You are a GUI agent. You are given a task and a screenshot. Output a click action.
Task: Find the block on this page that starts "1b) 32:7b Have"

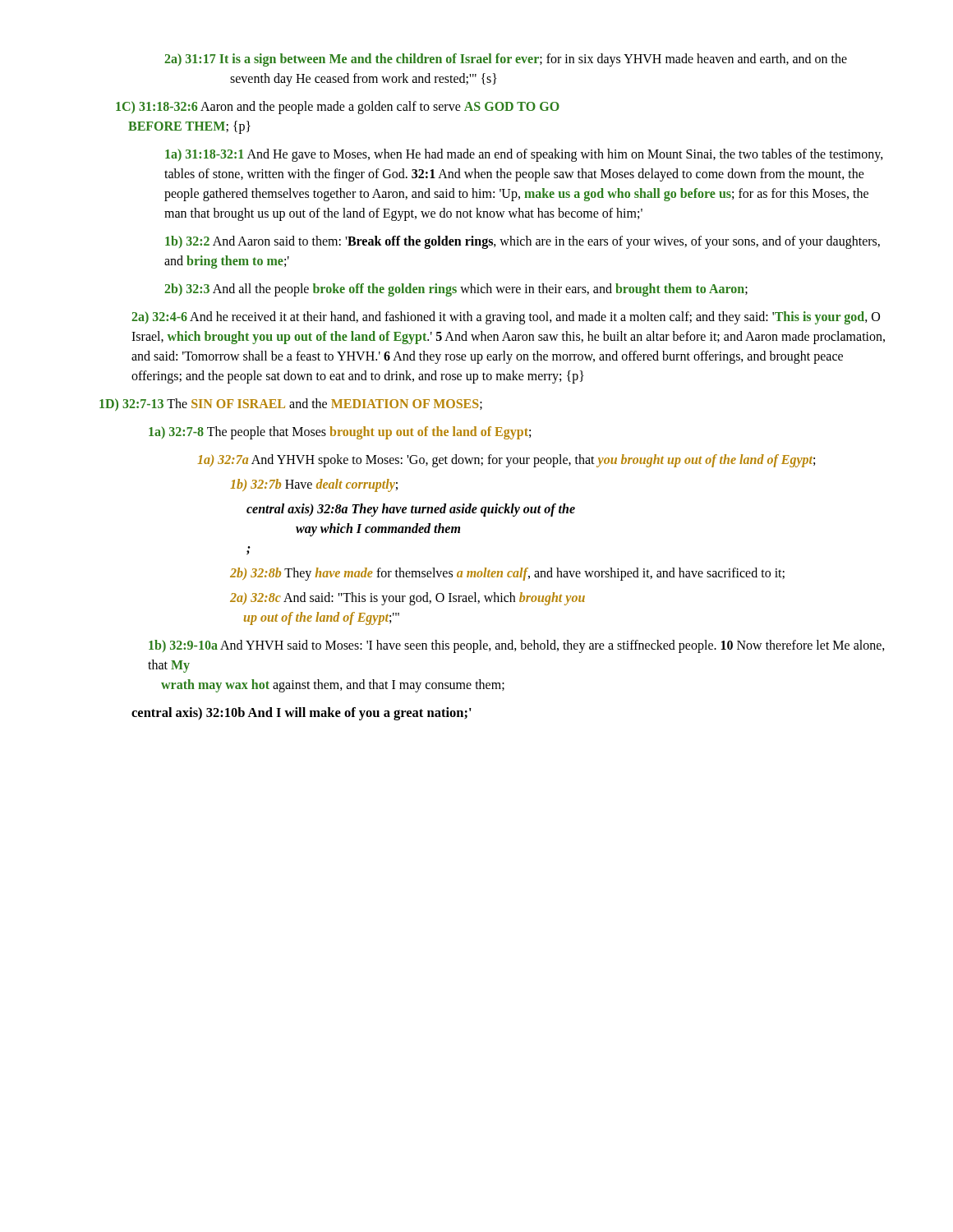pos(314,484)
